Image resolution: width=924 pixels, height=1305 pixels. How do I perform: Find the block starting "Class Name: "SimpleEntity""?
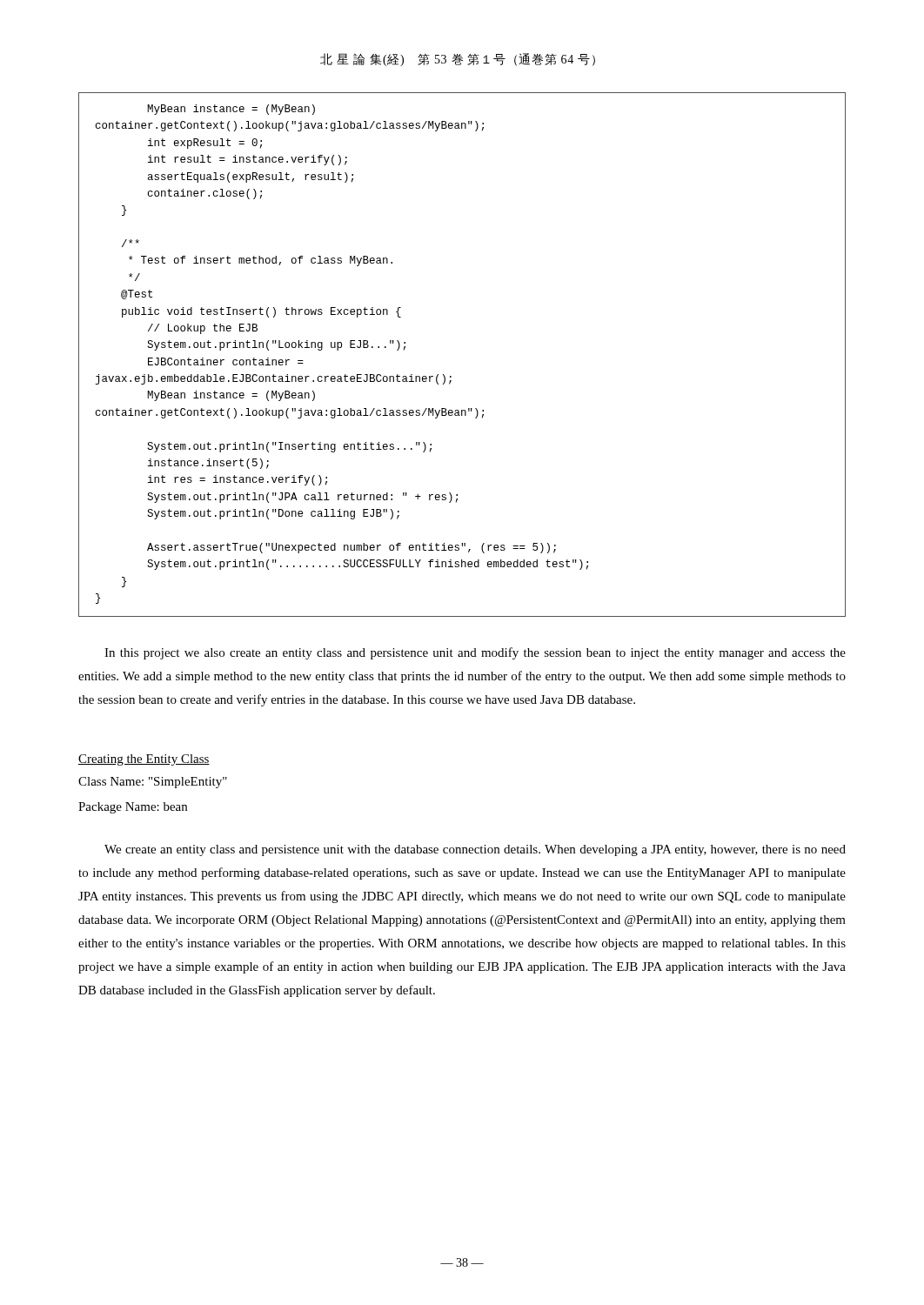tap(153, 781)
